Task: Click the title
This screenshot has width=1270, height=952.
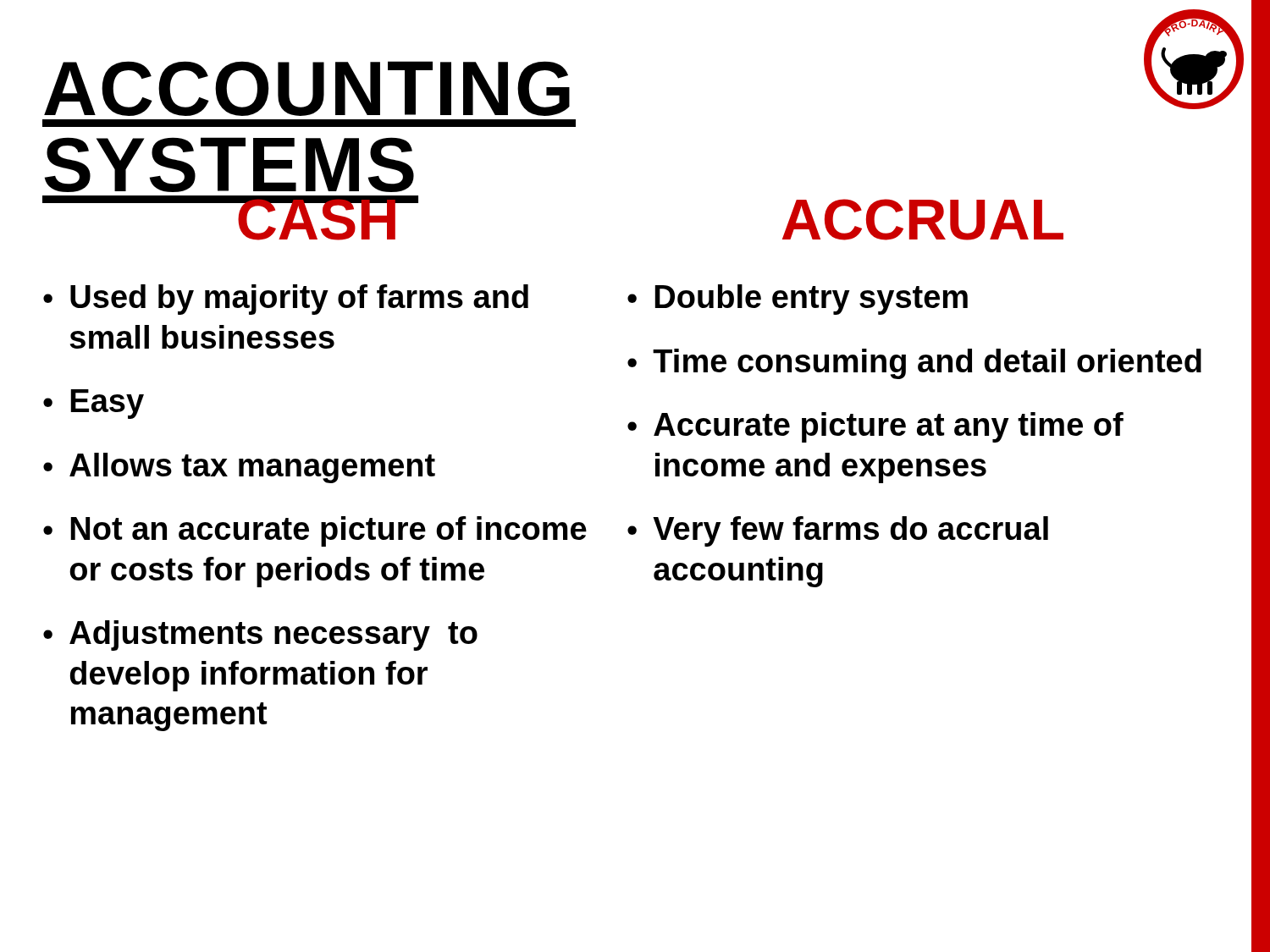Action: pyautogui.click(x=466, y=127)
